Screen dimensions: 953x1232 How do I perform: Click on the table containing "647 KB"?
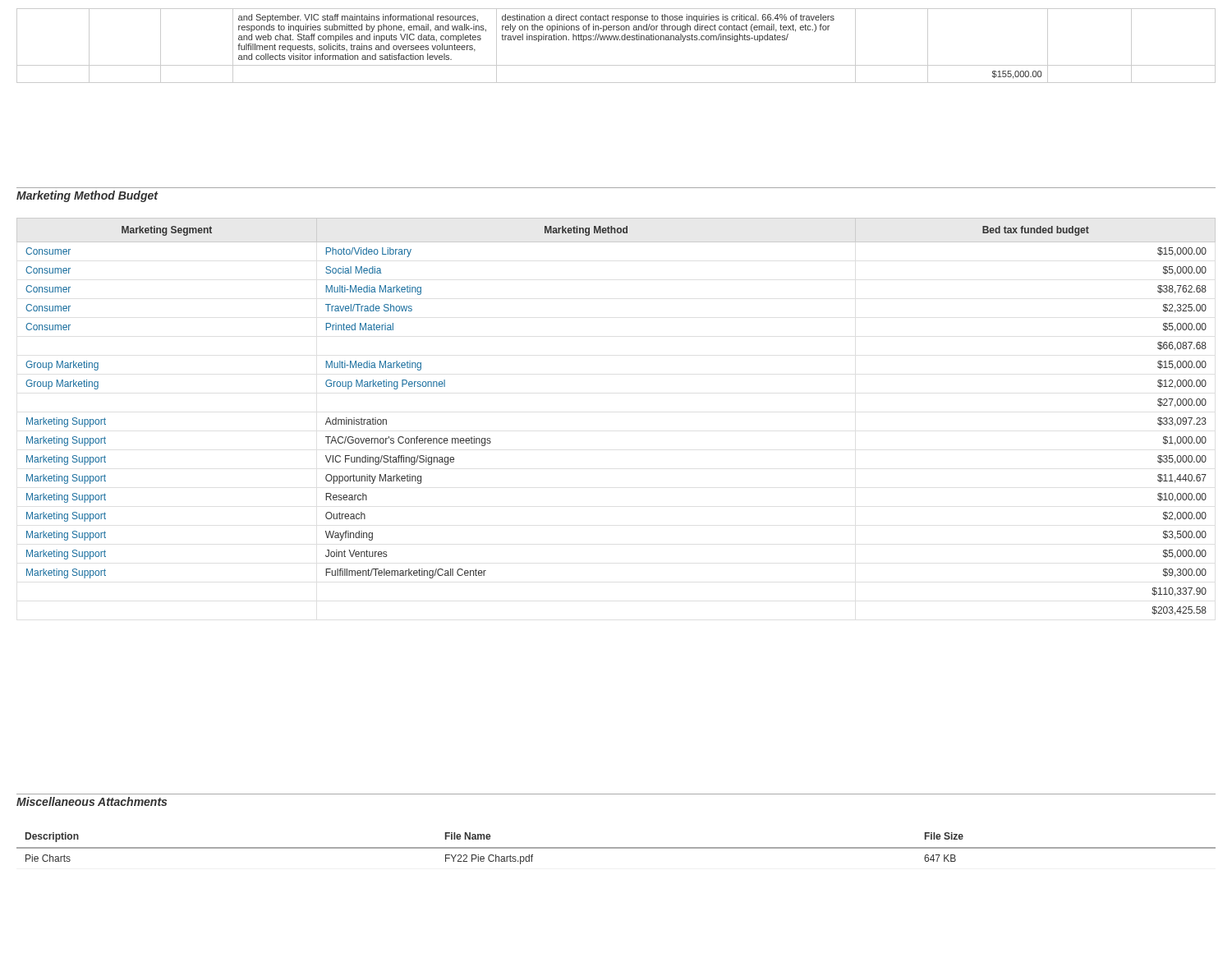[x=616, y=847]
